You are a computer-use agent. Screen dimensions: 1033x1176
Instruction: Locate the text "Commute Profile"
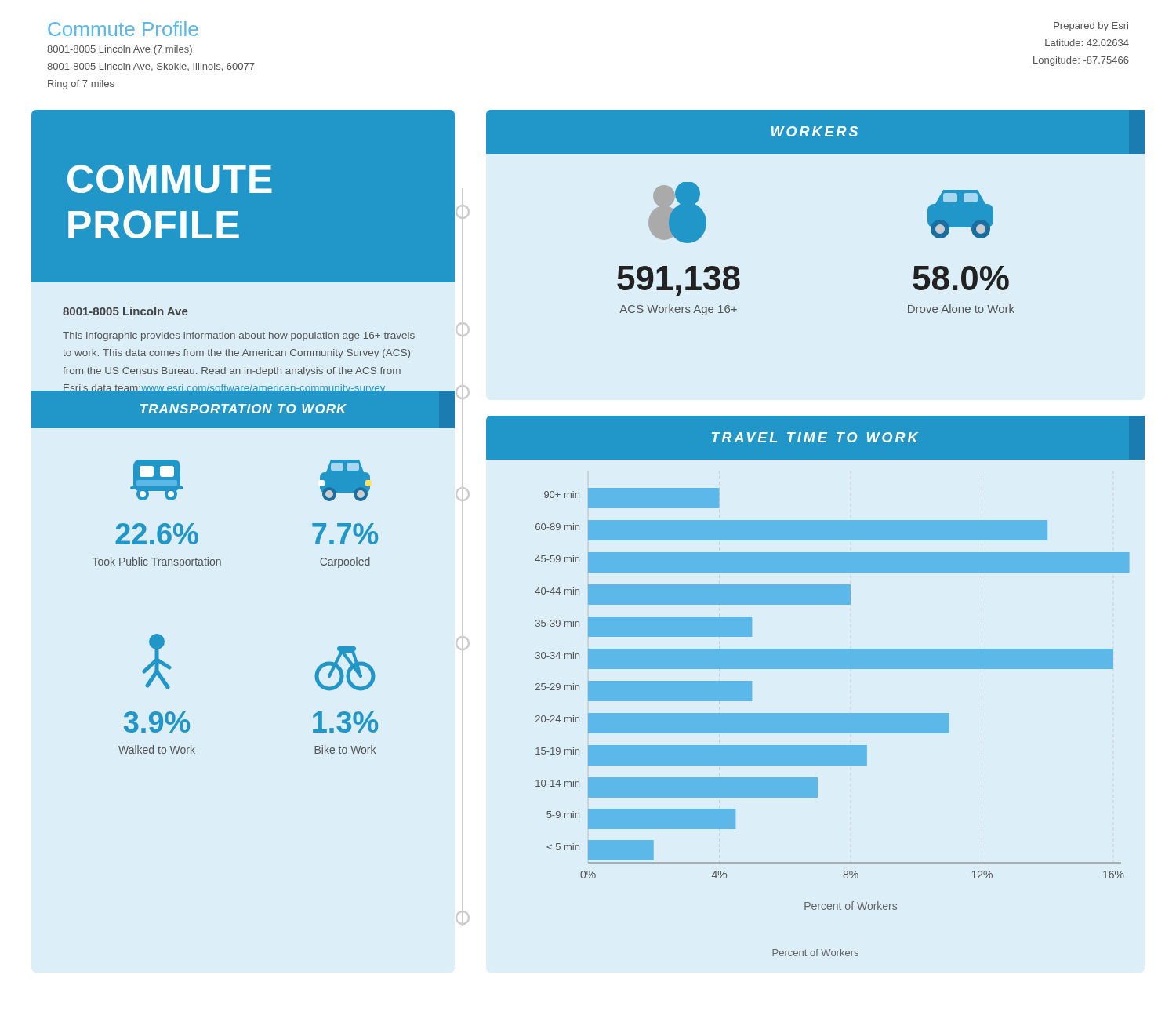[123, 29]
